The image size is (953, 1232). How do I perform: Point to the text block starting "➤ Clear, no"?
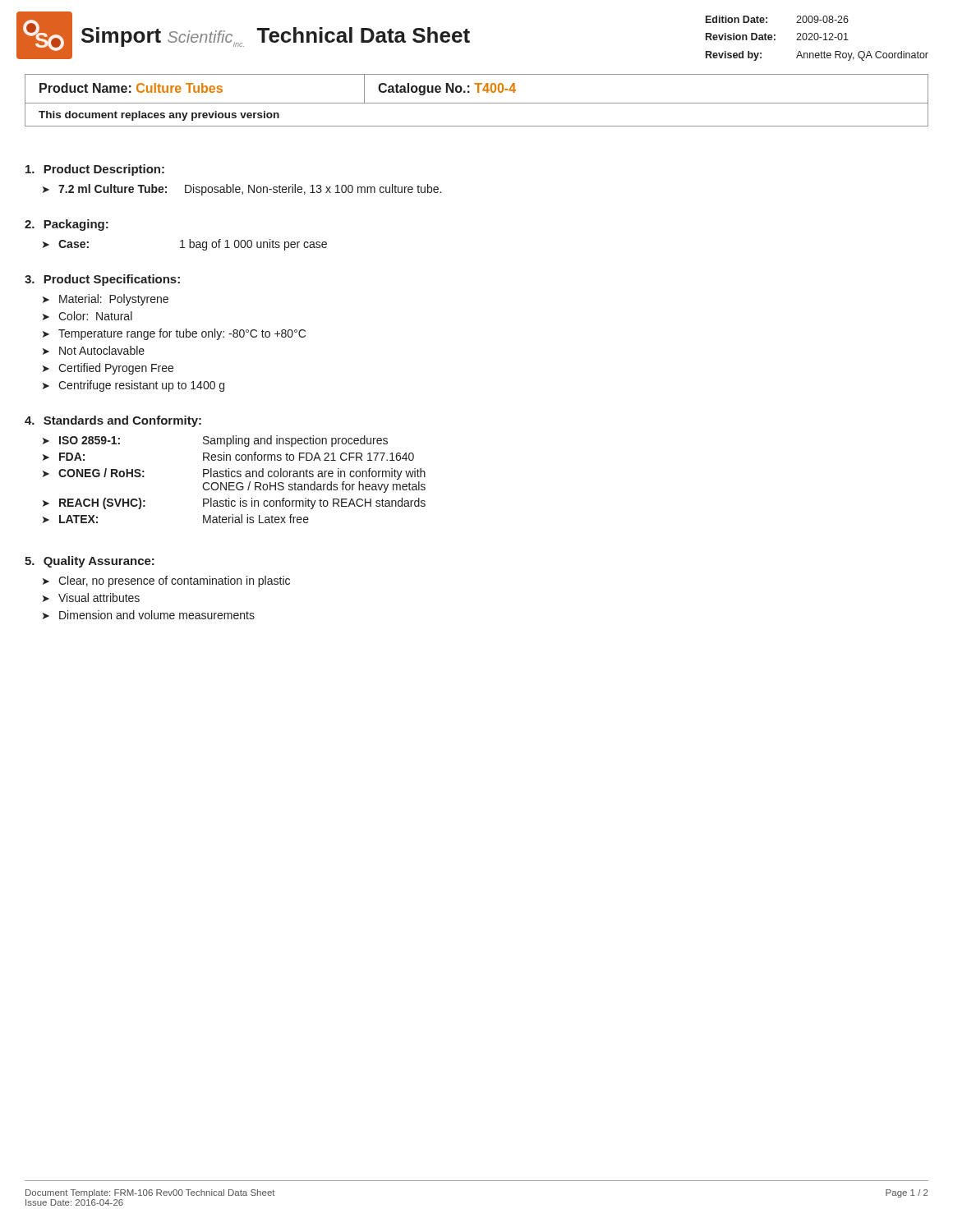(x=166, y=581)
